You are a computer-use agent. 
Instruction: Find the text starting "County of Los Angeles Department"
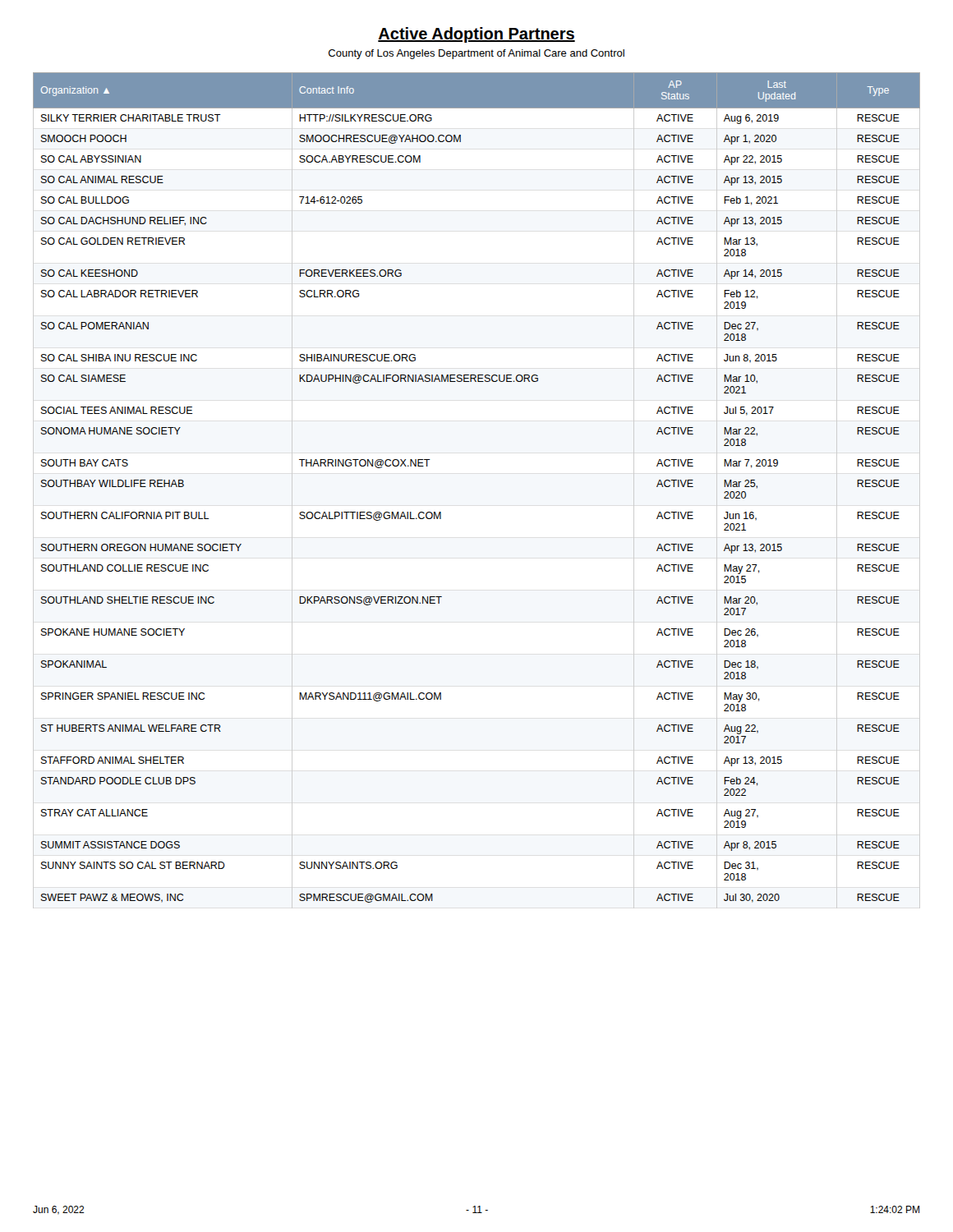point(476,53)
